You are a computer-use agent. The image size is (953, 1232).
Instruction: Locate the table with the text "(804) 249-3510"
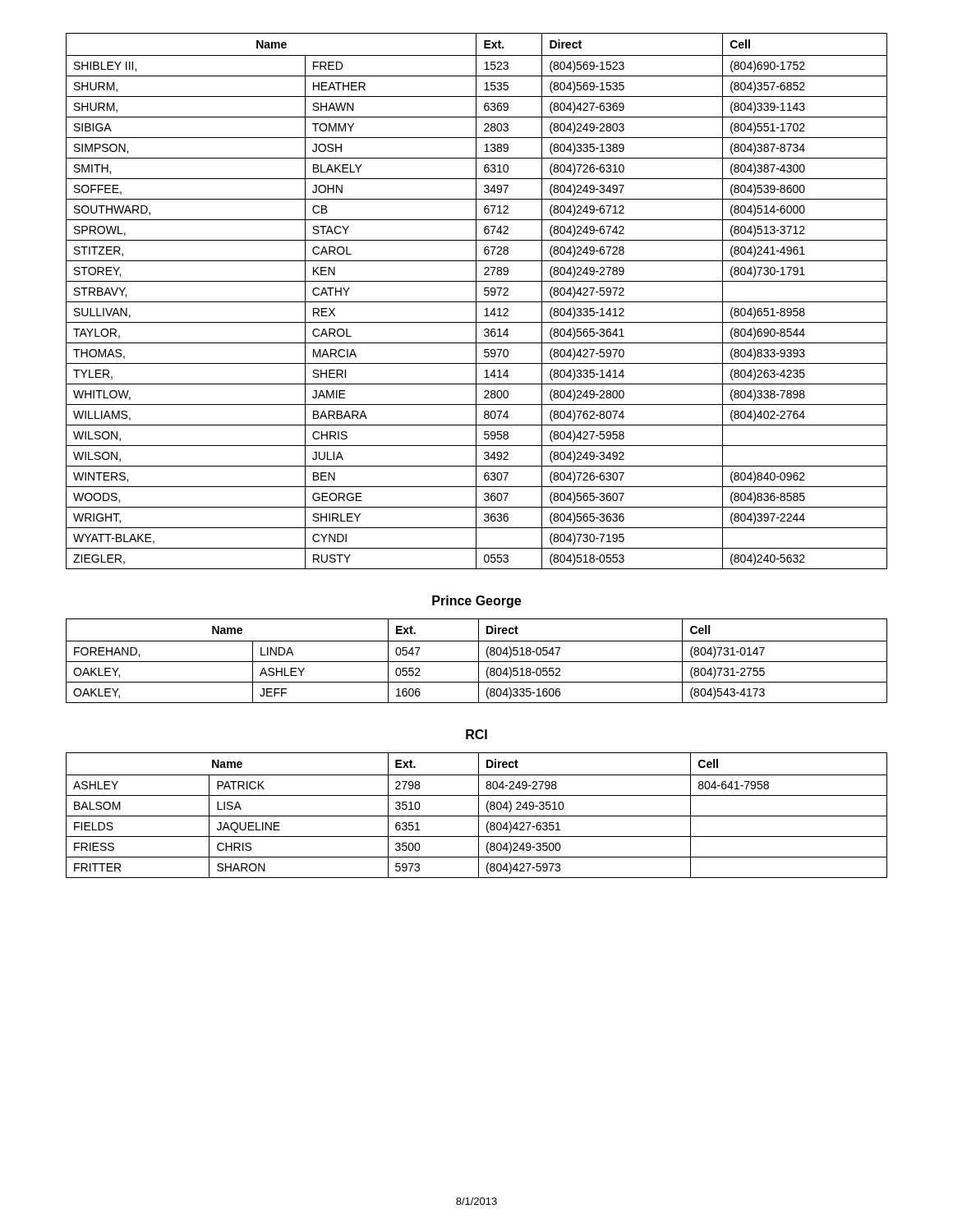point(476,815)
